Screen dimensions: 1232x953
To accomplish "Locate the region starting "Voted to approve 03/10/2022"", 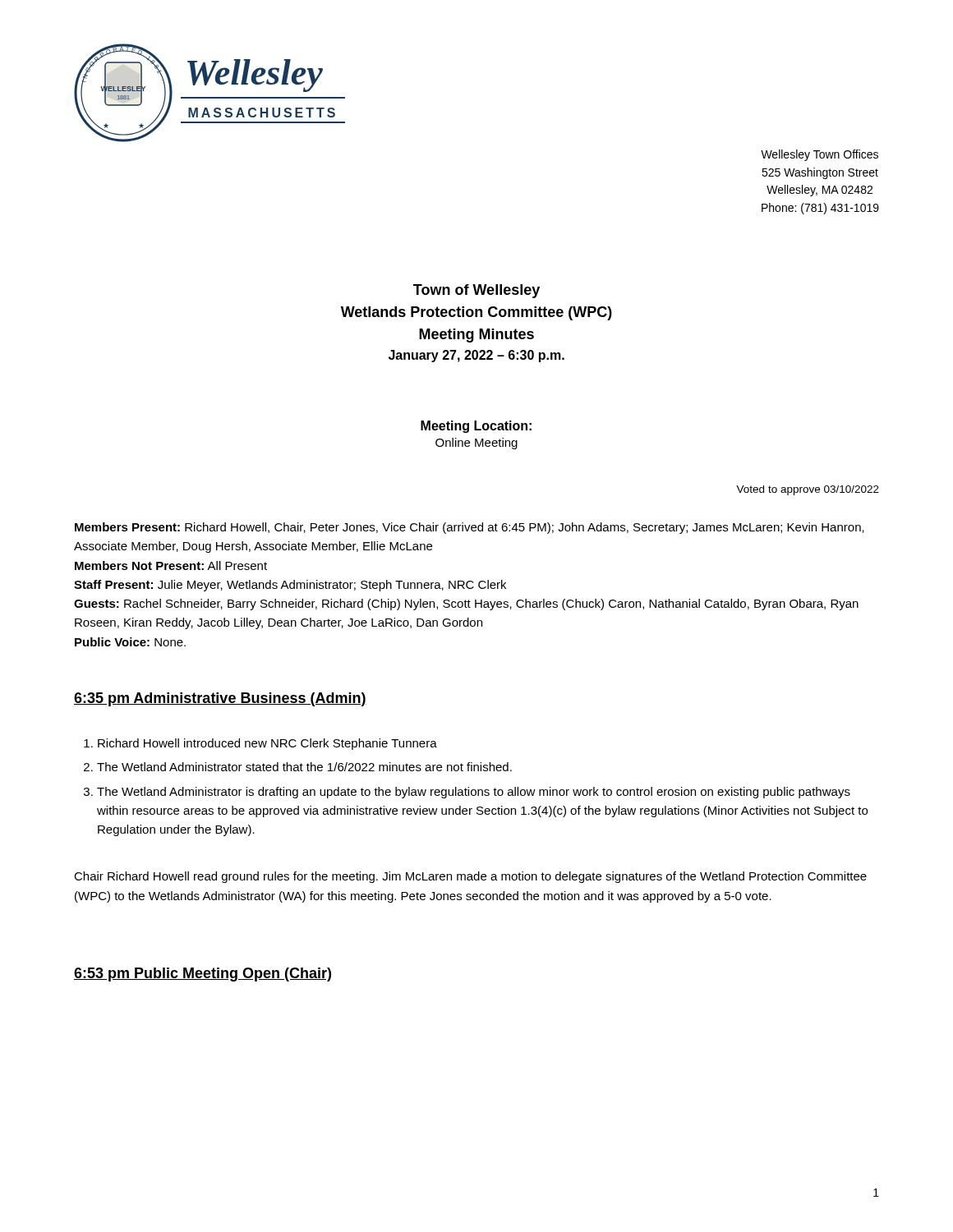I will (x=808, y=489).
